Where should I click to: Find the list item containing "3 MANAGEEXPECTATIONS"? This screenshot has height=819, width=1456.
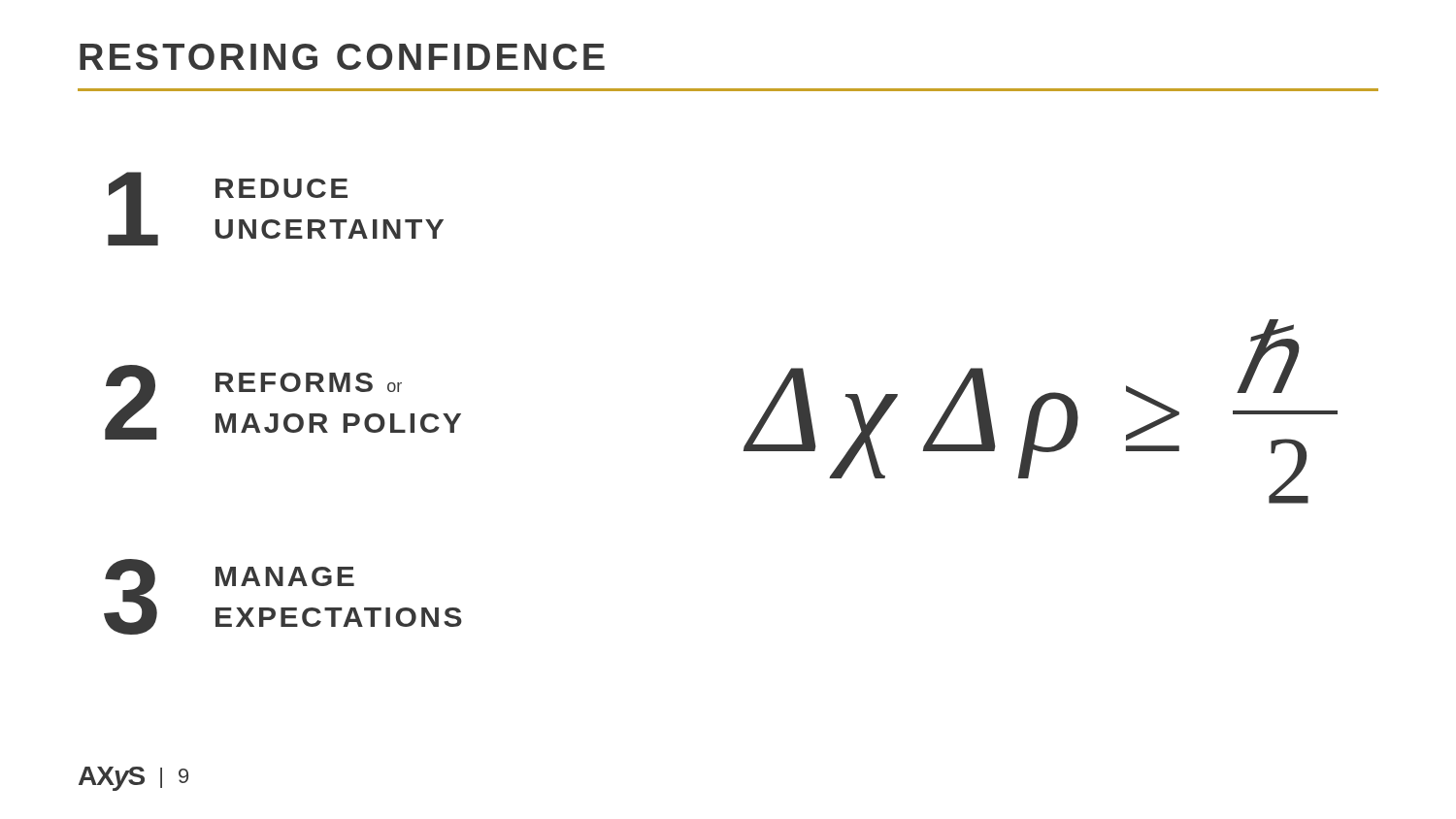(x=271, y=597)
